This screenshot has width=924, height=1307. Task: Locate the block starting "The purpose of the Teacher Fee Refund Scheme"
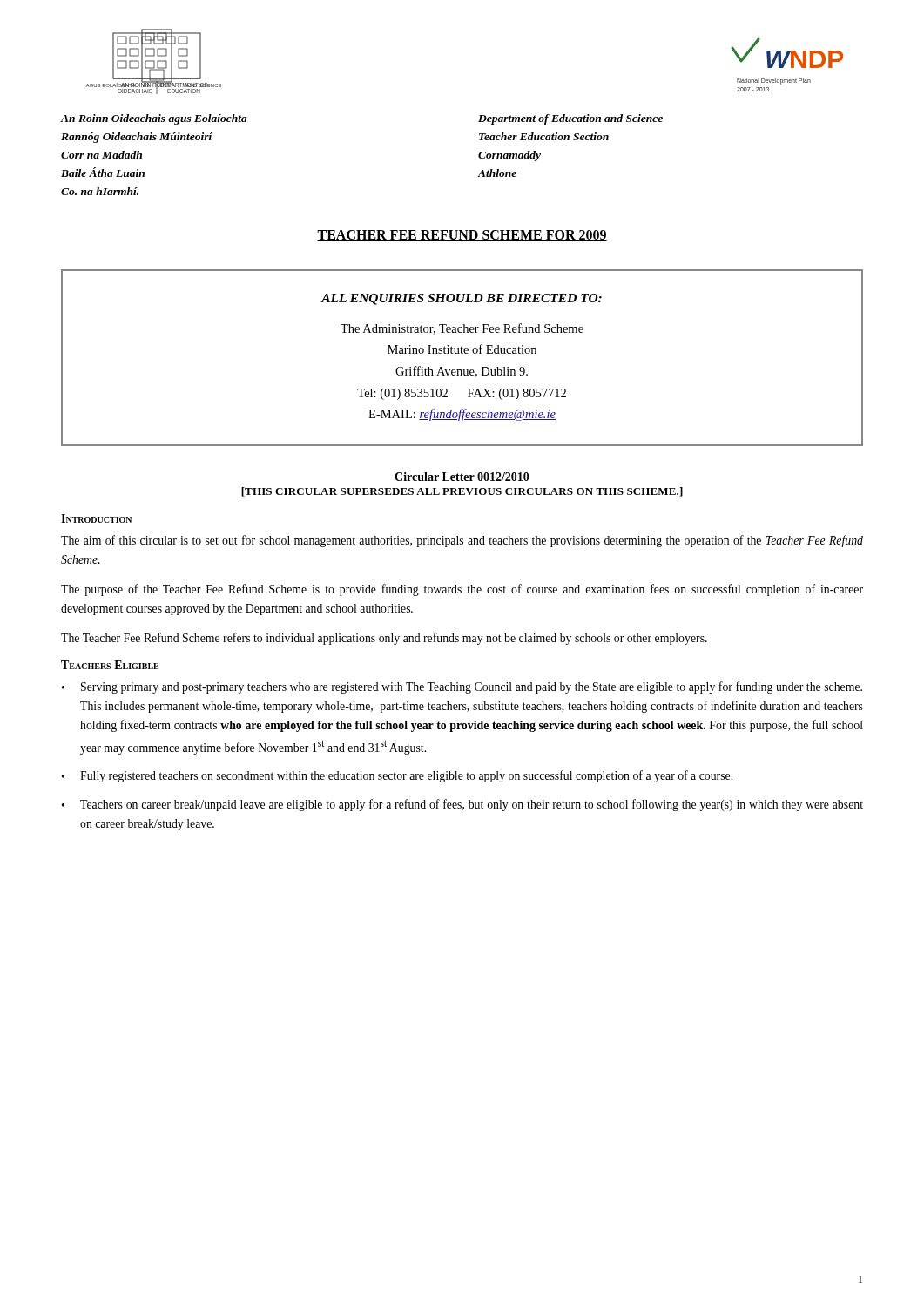pos(462,599)
